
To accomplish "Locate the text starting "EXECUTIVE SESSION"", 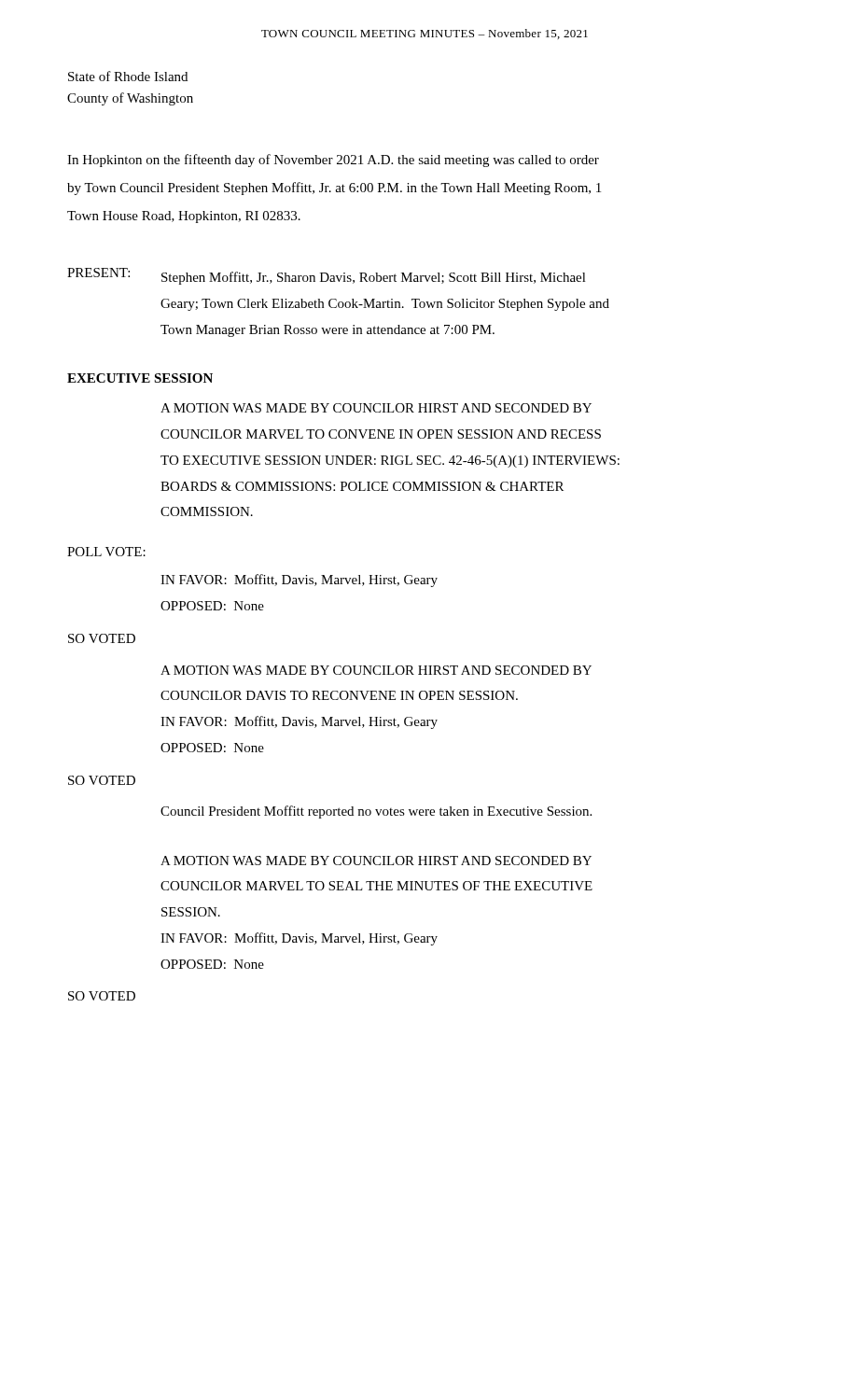I will click(140, 378).
